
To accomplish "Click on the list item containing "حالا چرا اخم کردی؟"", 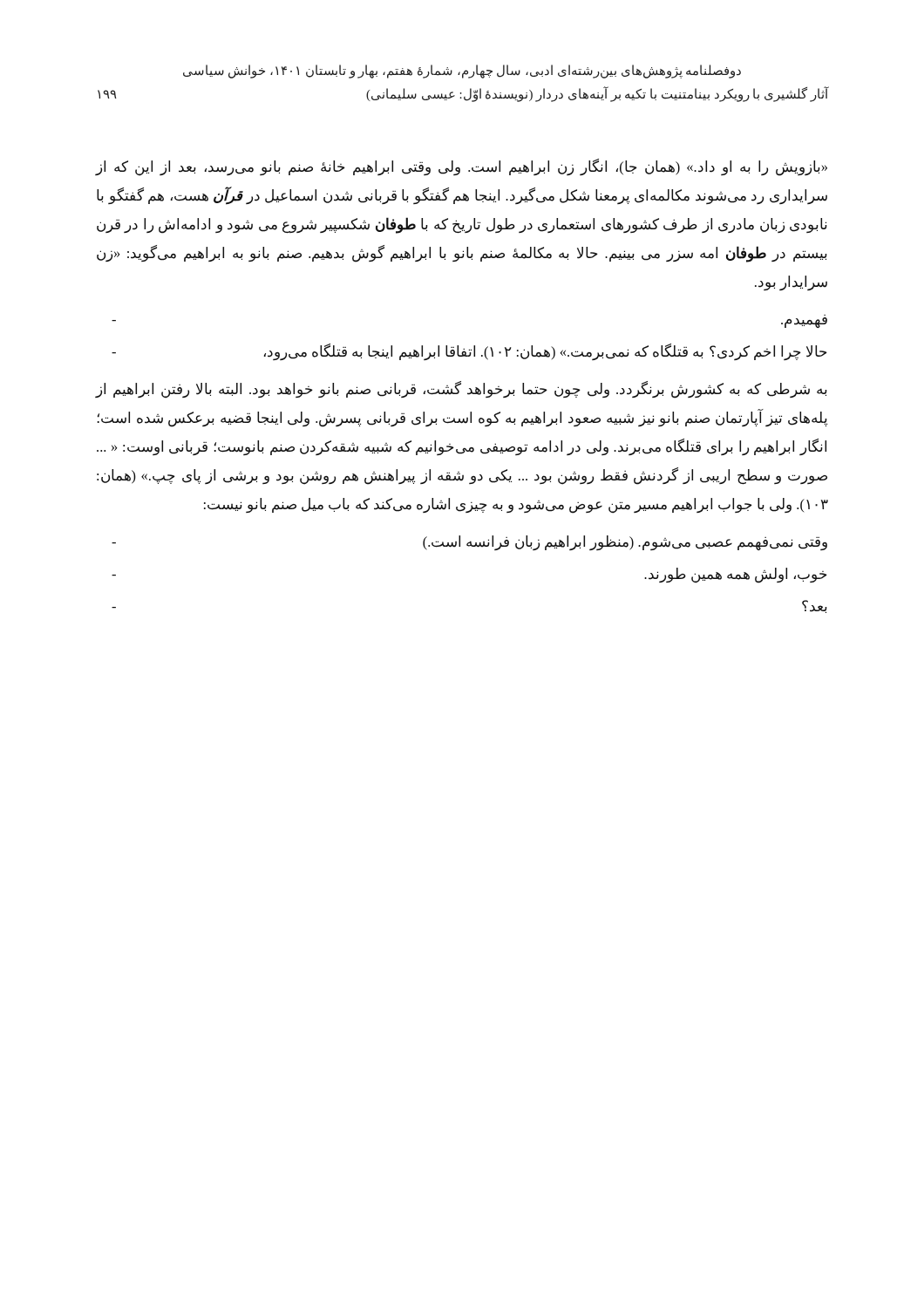I will [465, 352].
